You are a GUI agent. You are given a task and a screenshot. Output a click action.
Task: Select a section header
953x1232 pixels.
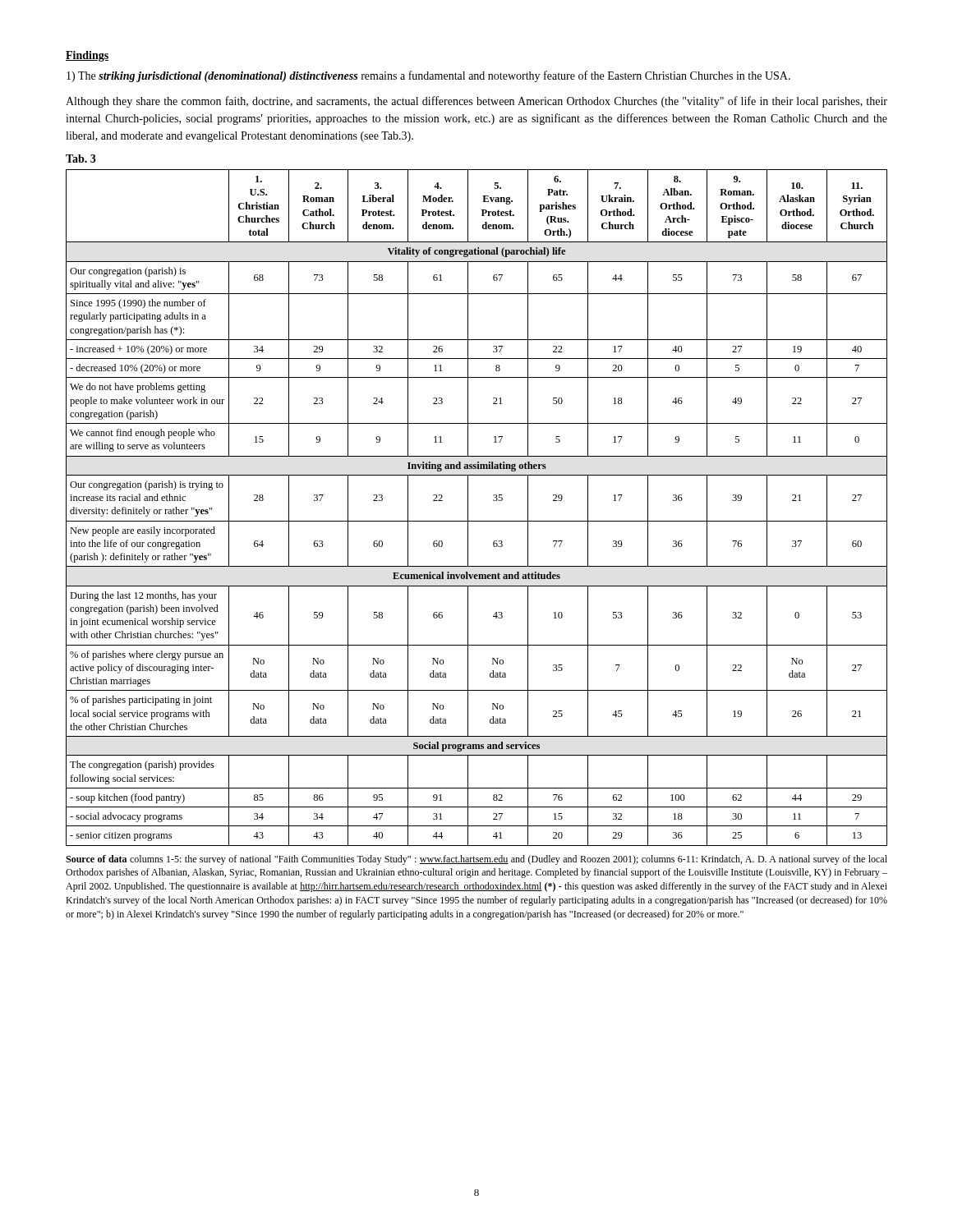[87, 55]
